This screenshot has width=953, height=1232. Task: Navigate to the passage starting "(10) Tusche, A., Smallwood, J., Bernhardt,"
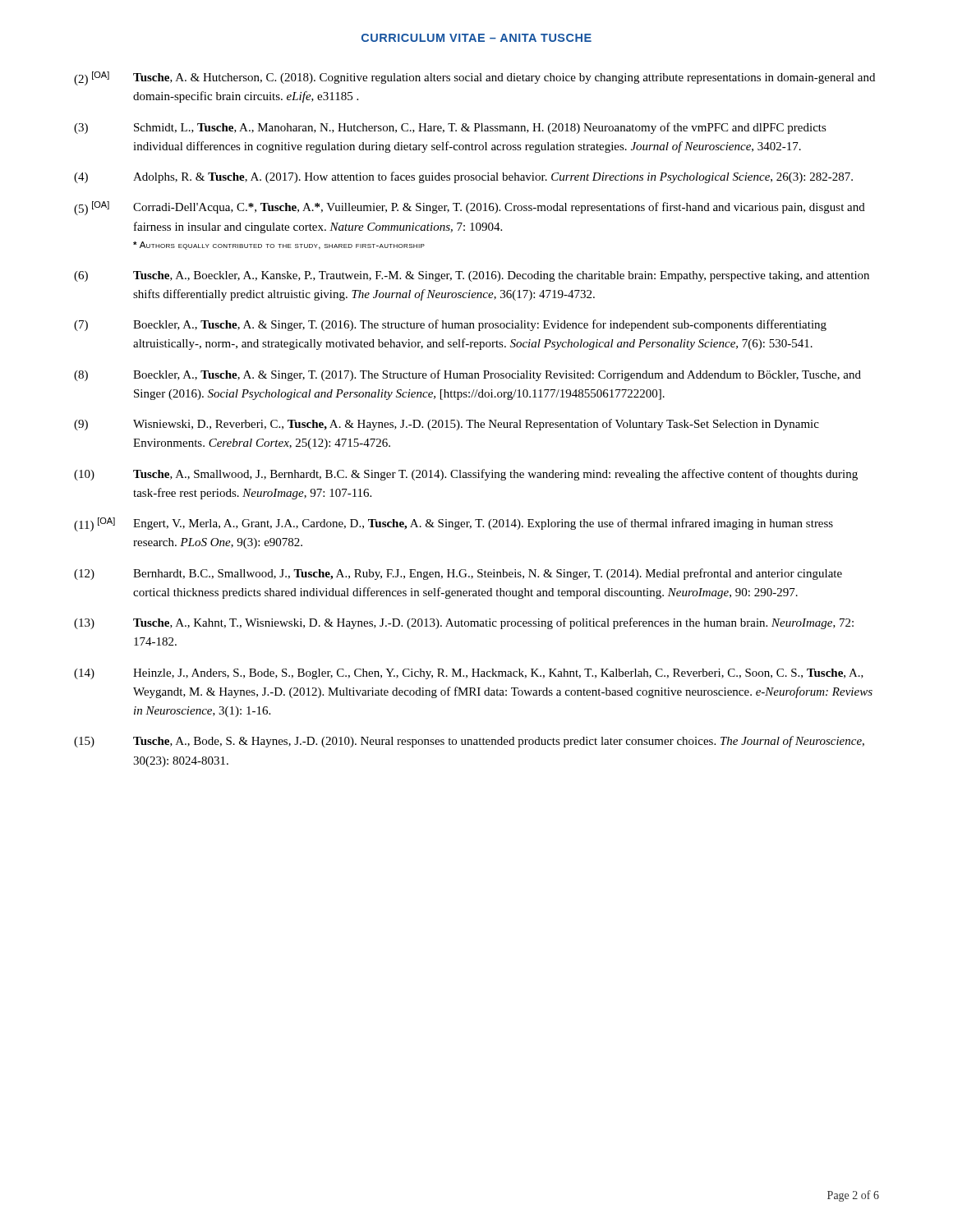click(476, 484)
